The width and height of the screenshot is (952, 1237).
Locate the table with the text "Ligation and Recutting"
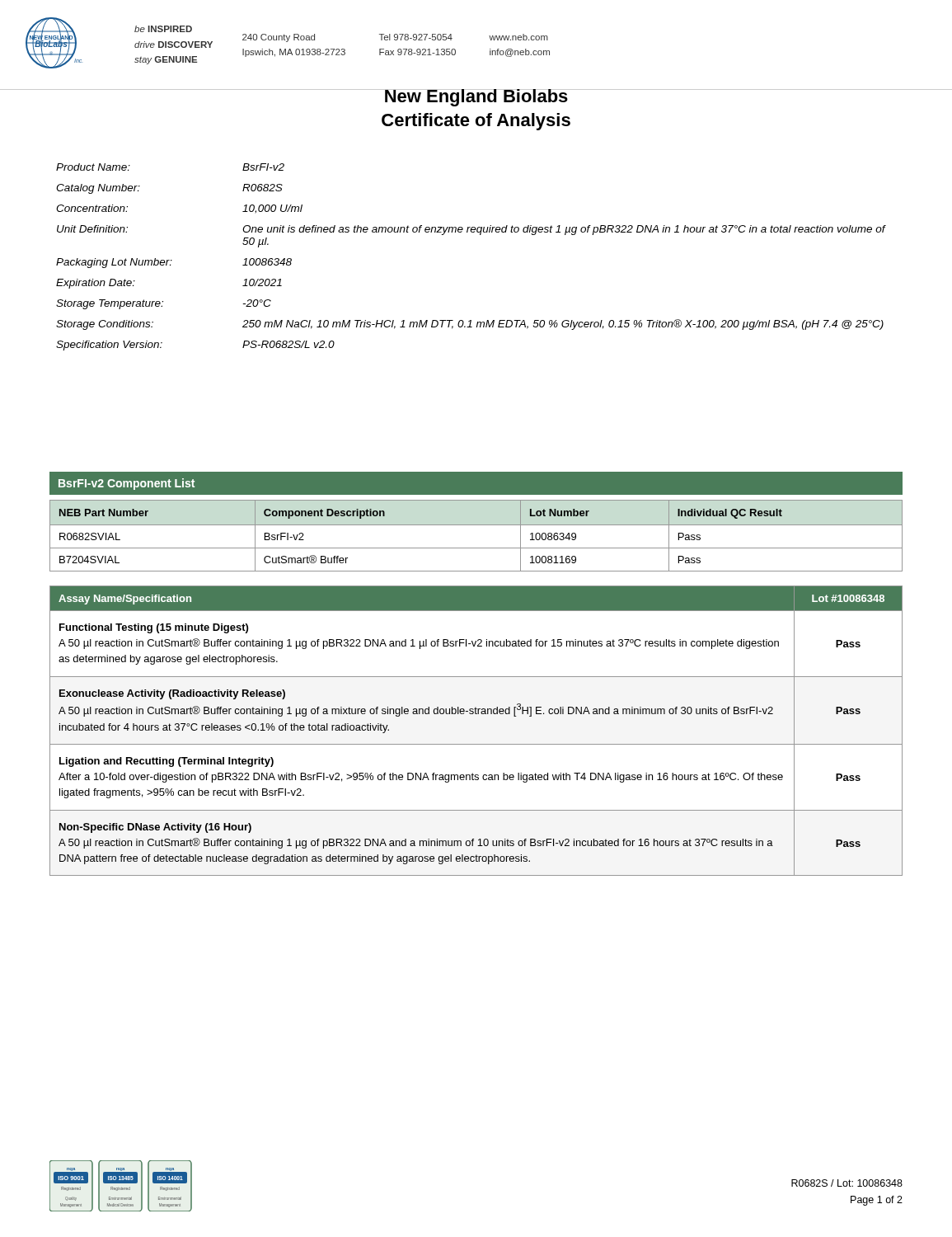pos(476,731)
